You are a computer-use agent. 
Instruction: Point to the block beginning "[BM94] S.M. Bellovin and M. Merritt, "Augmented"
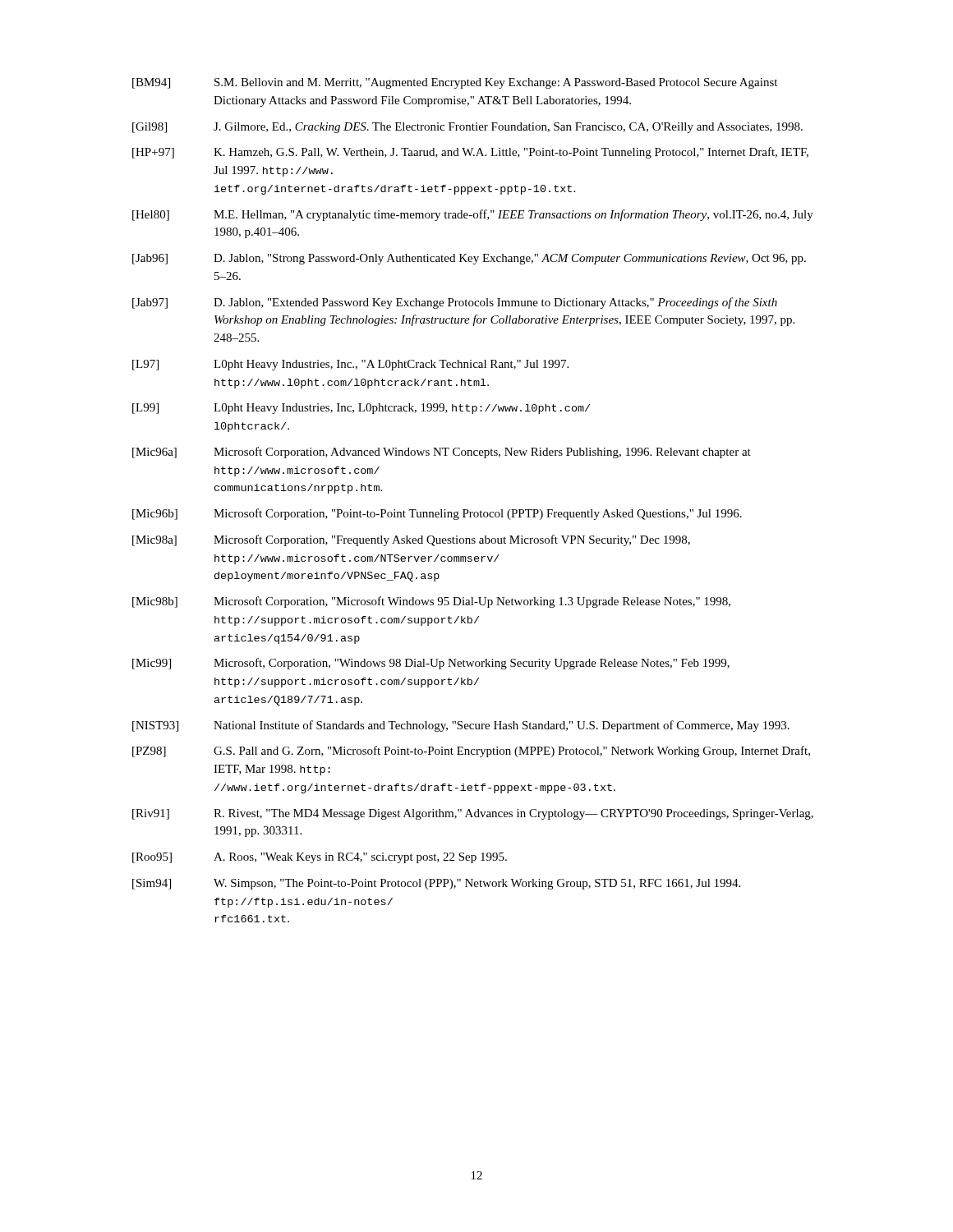476,92
